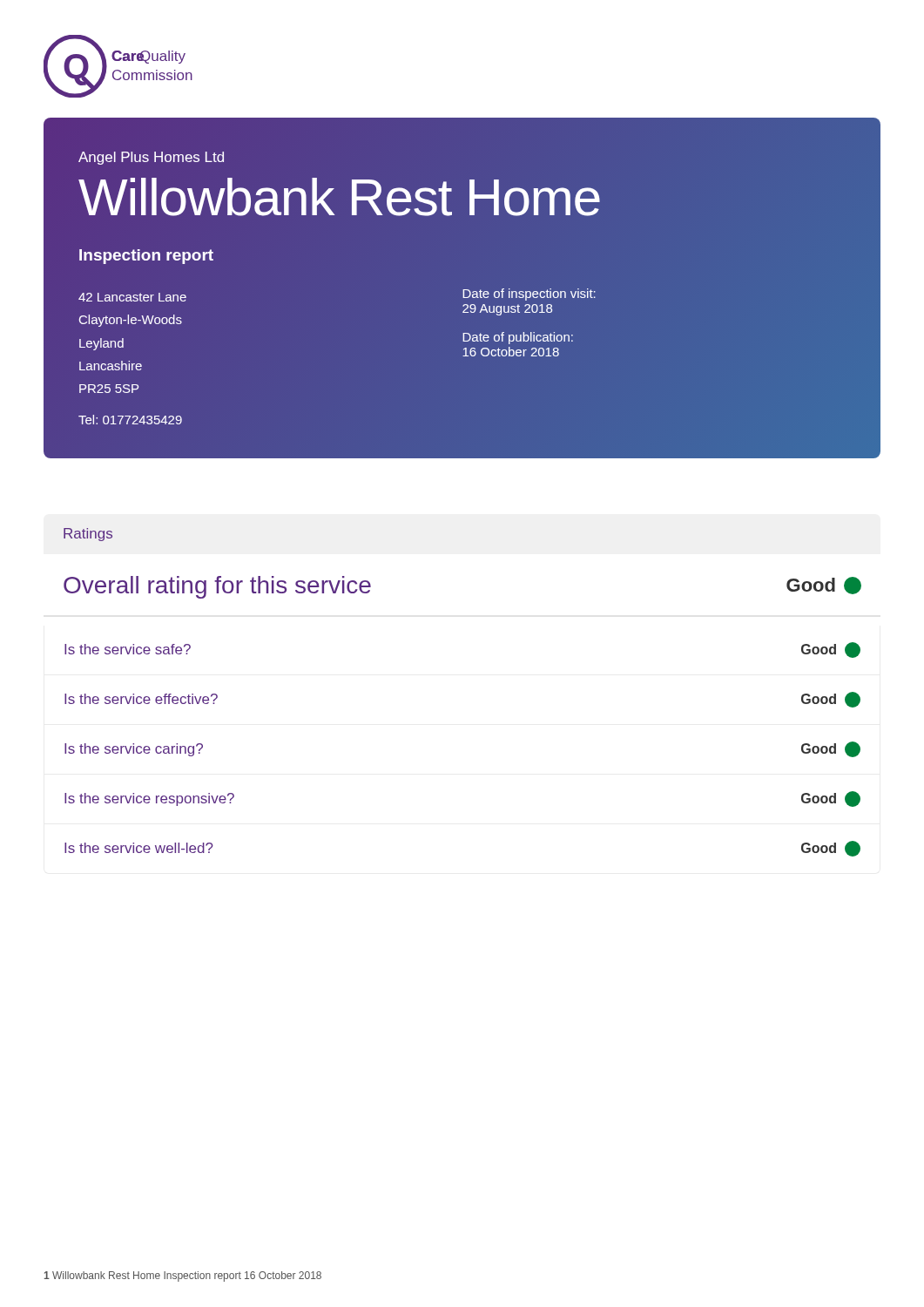
Task: Locate the text with the text "Angel Plus Homes Ltd"
Action: (152, 157)
